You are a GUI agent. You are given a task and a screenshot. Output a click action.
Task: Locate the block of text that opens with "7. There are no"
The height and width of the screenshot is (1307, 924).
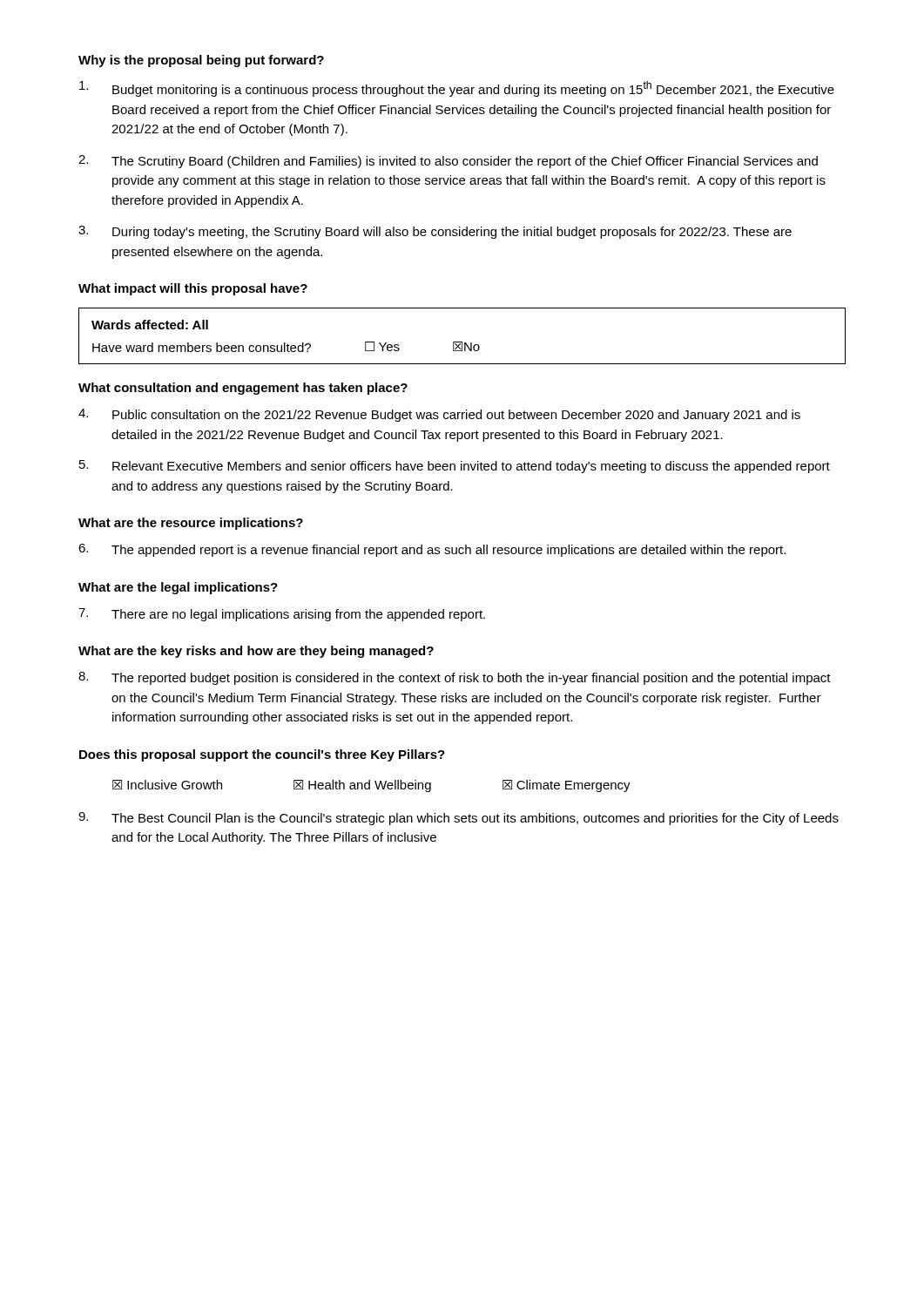pos(462,614)
